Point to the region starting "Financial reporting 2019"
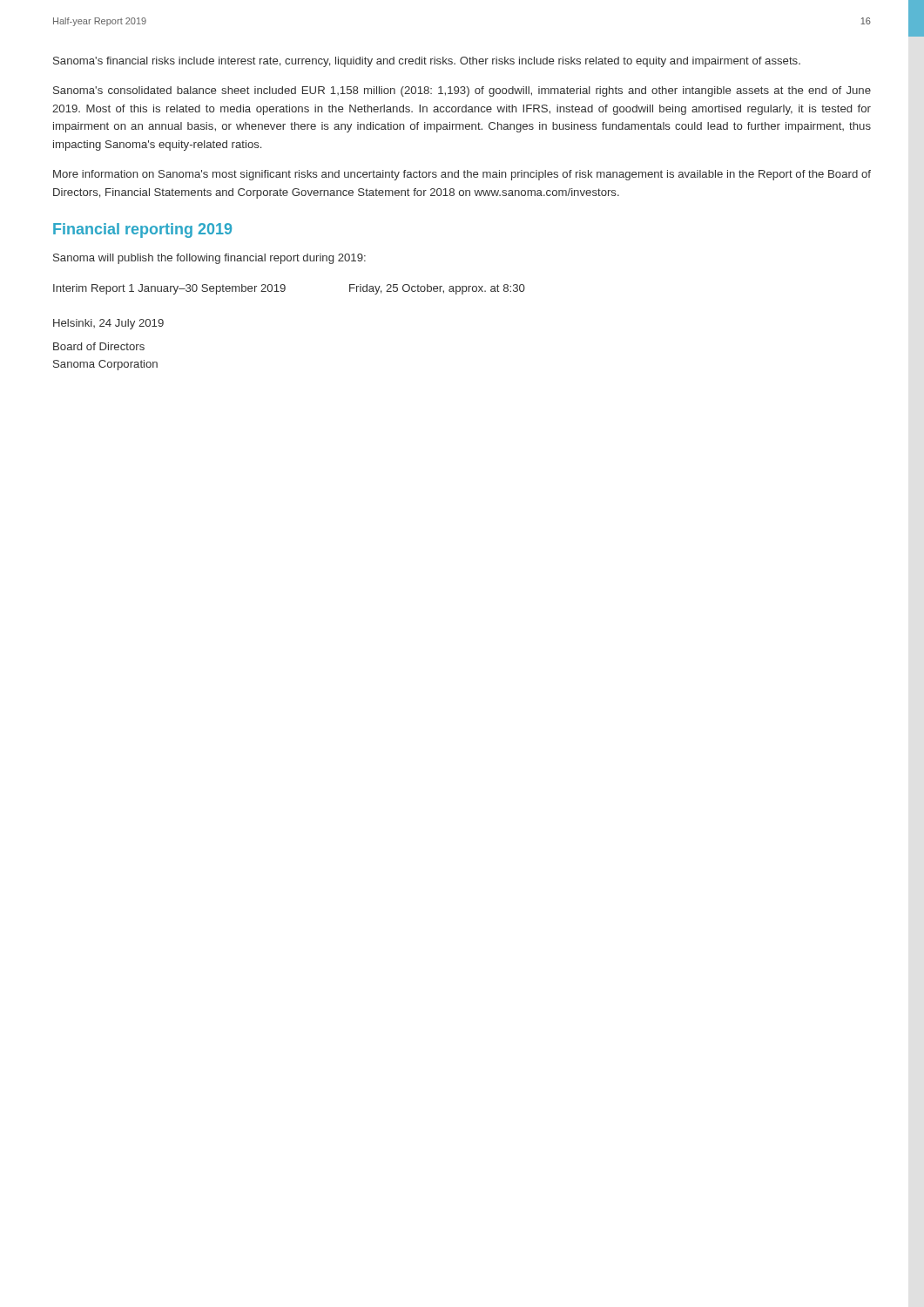924x1307 pixels. [x=142, y=230]
